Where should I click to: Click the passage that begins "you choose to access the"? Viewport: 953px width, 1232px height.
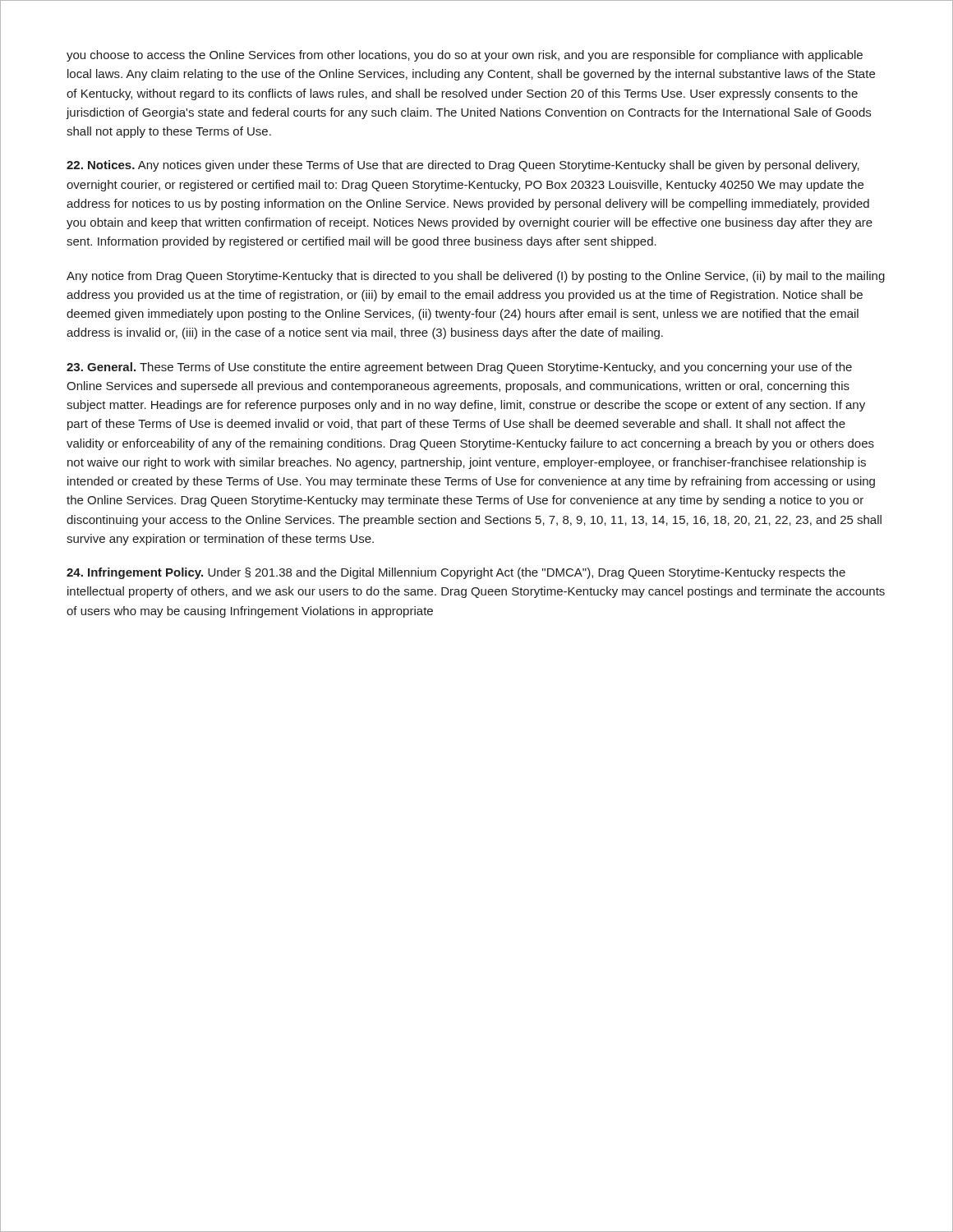tap(471, 93)
